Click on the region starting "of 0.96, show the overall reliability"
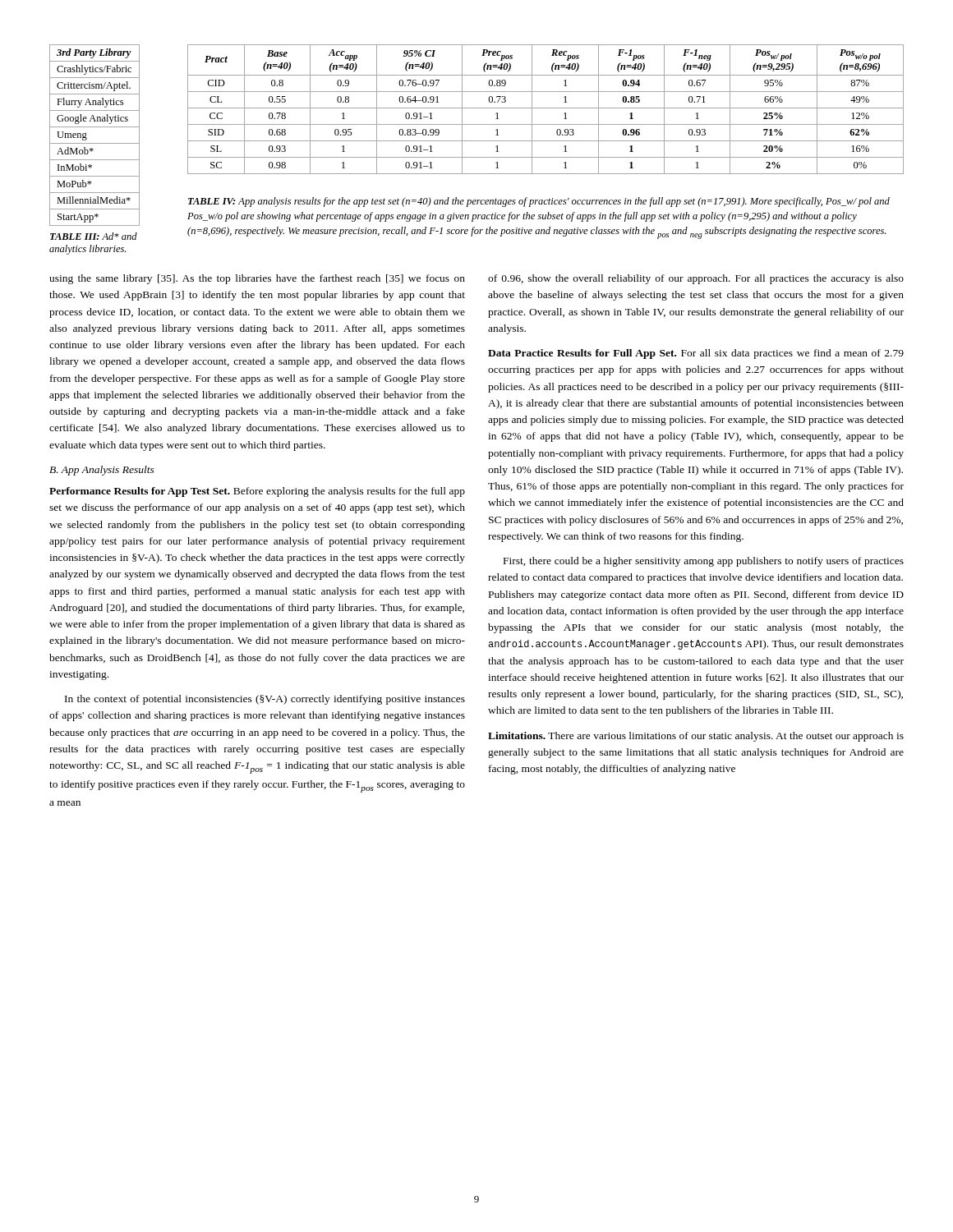 pos(696,303)
